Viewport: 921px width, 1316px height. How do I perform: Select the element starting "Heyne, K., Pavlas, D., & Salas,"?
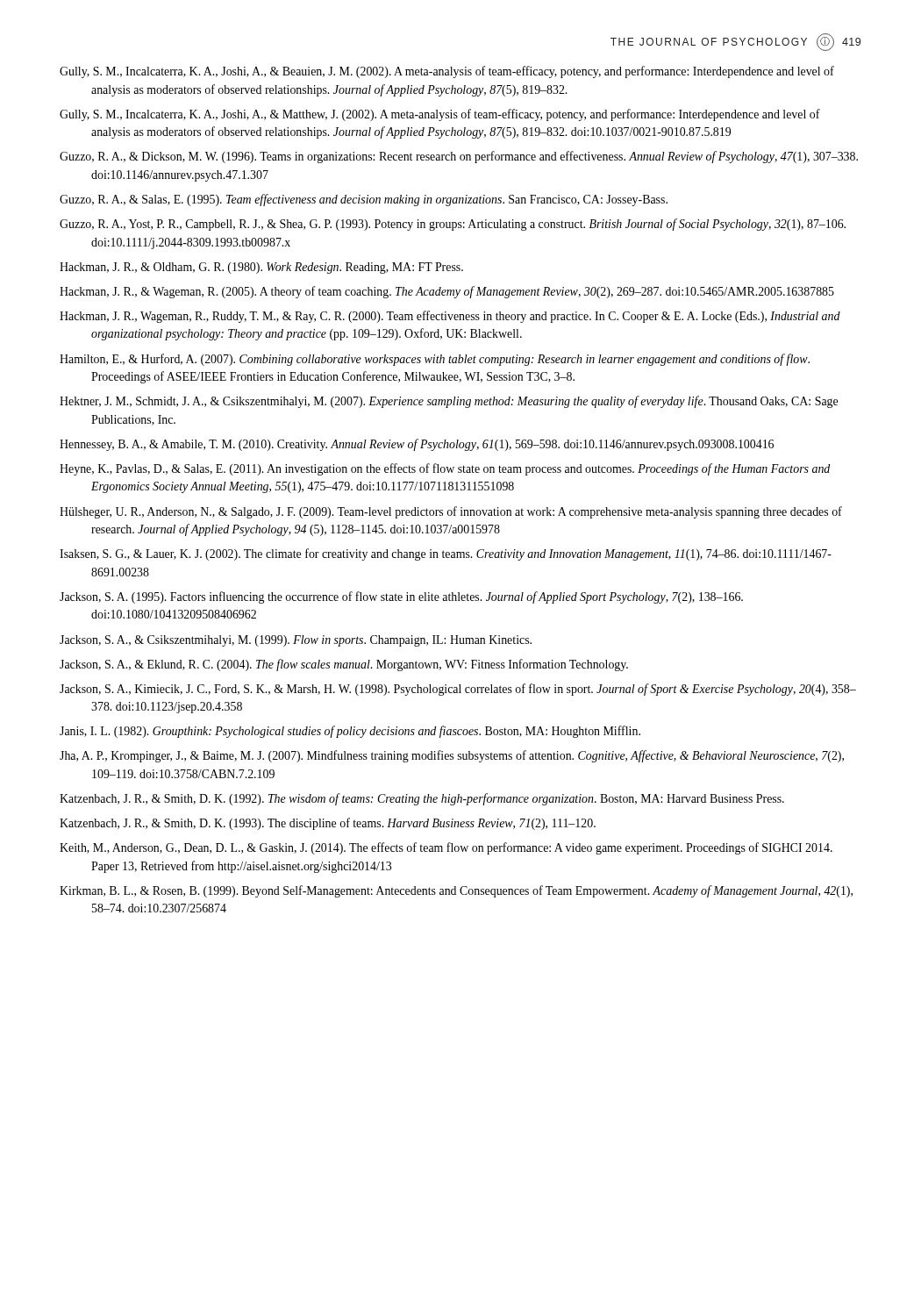coord(445,478)
